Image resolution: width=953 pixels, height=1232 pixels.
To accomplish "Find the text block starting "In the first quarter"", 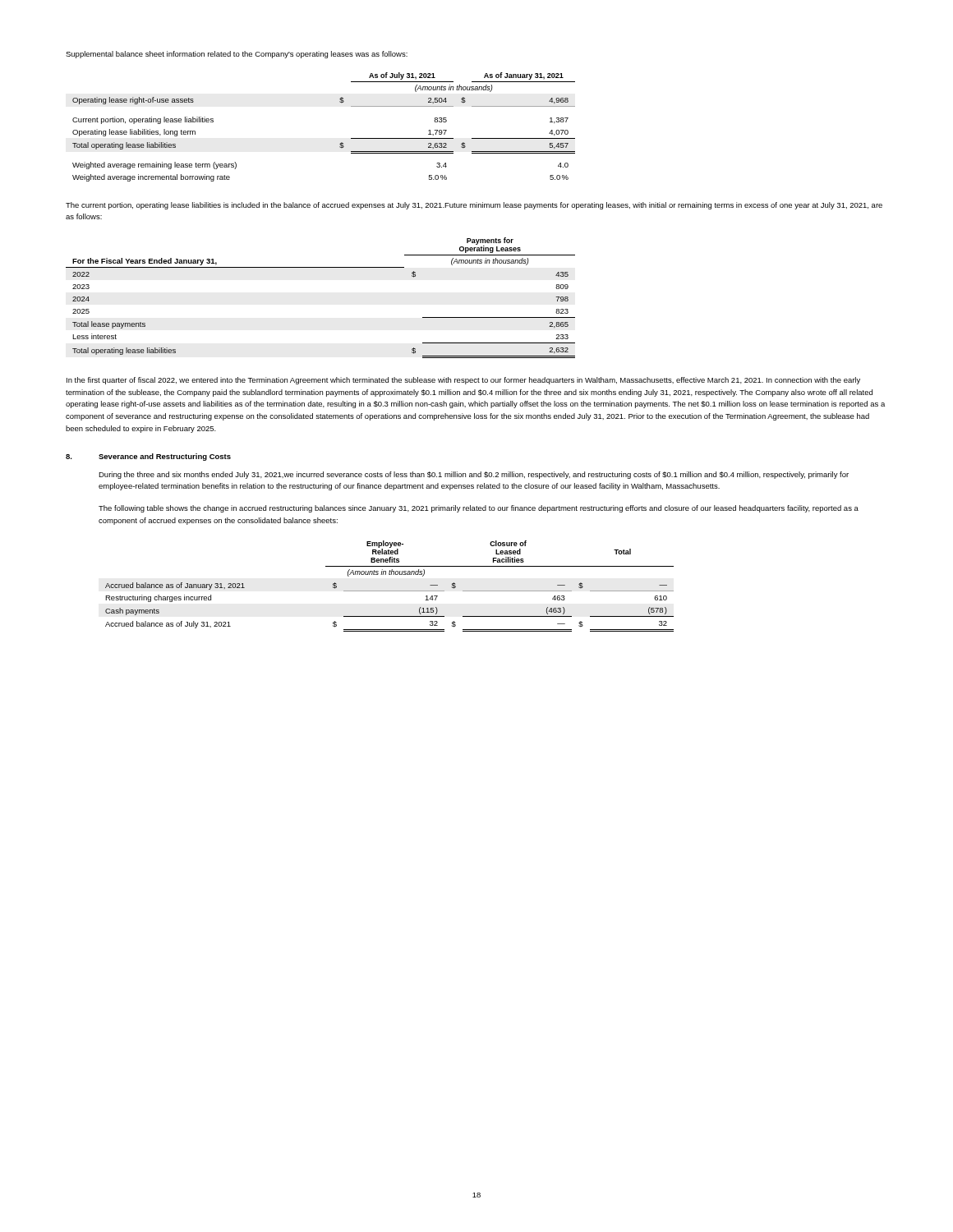I will [x=475, y=404].
